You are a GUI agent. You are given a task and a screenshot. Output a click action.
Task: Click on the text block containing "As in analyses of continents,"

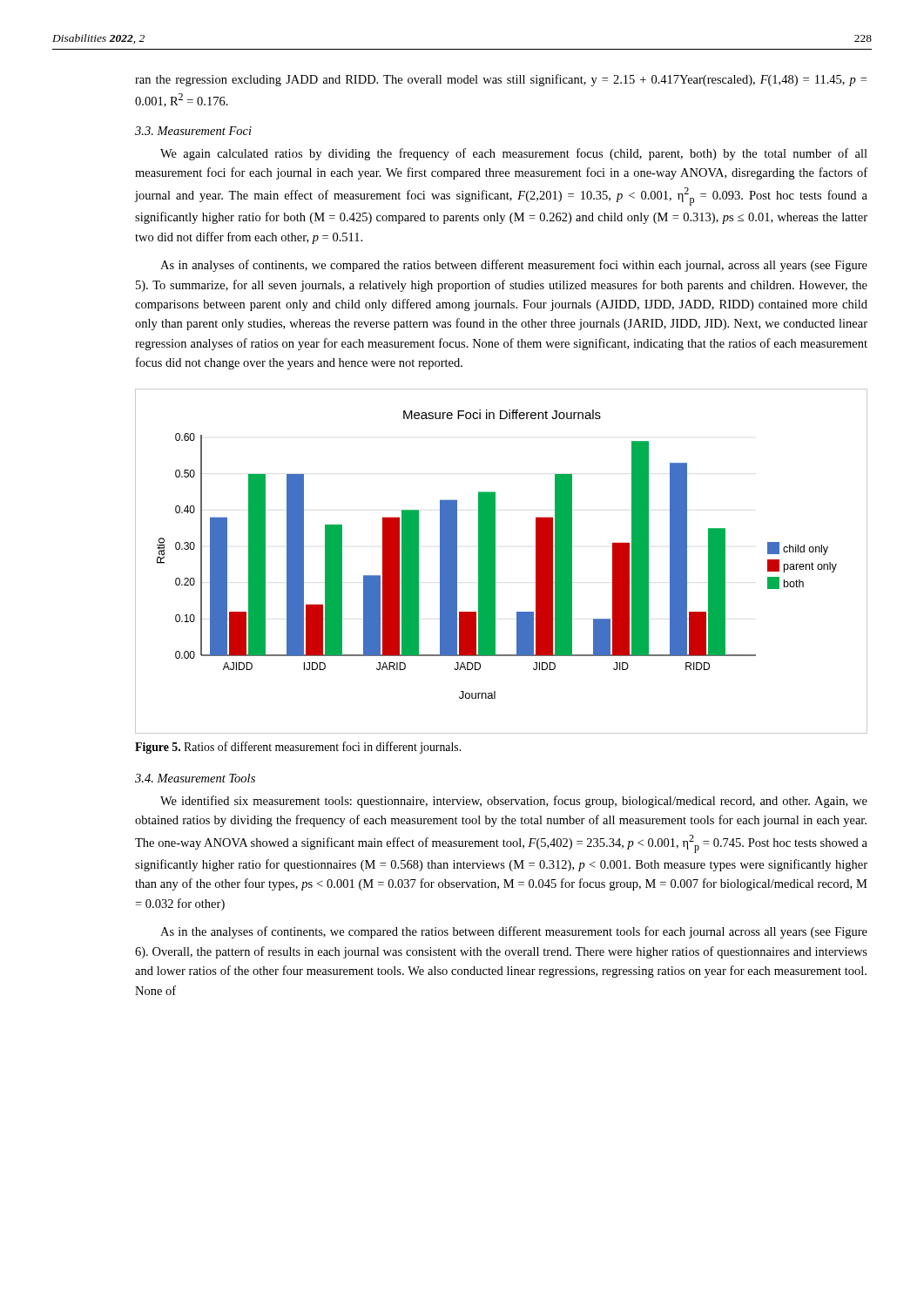click(x=501, y=314)
